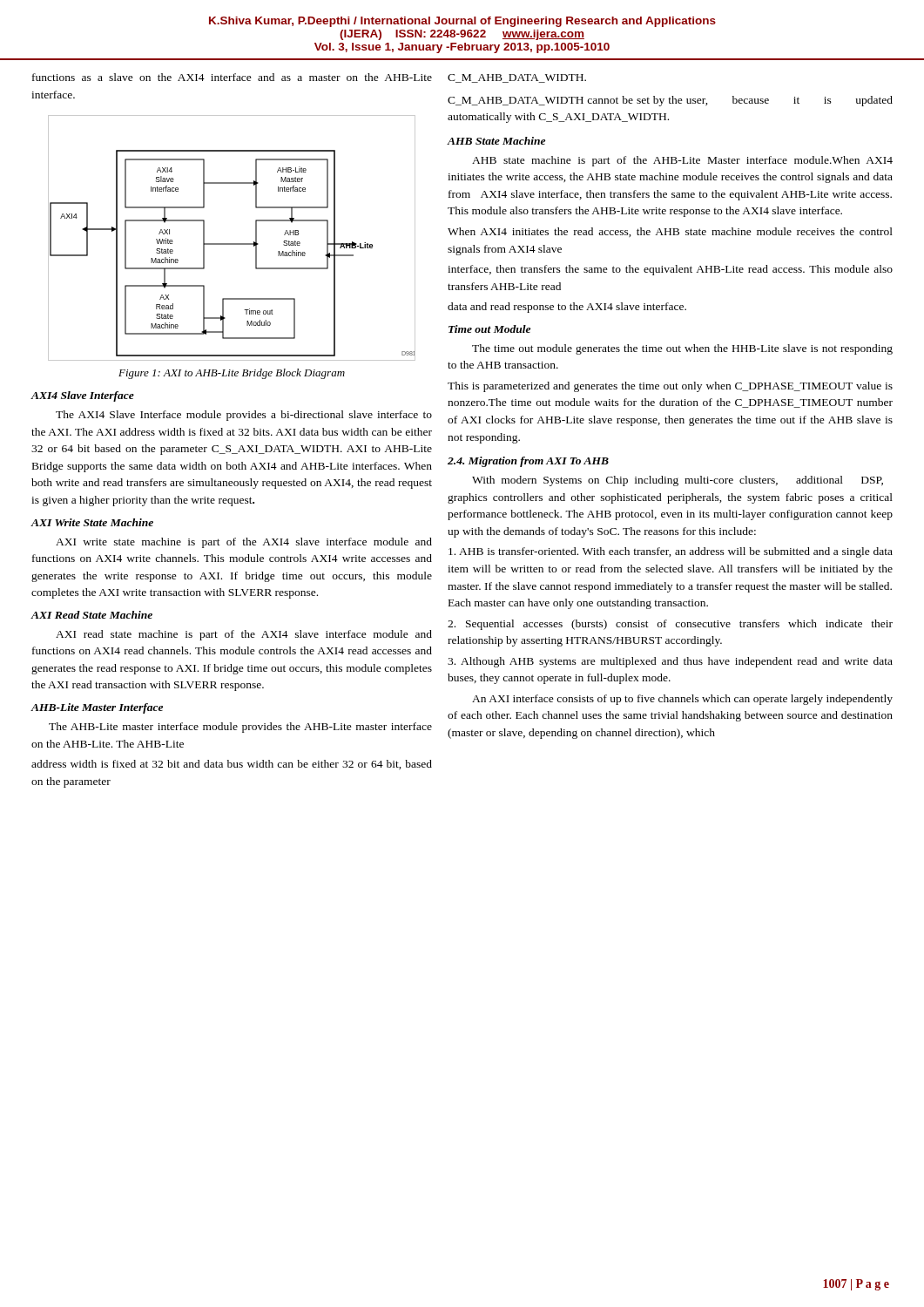This screenshot has width=924, height=1307.
Task: Point to the block beginning "AXI write state machine is"
Action: point(232,567)
